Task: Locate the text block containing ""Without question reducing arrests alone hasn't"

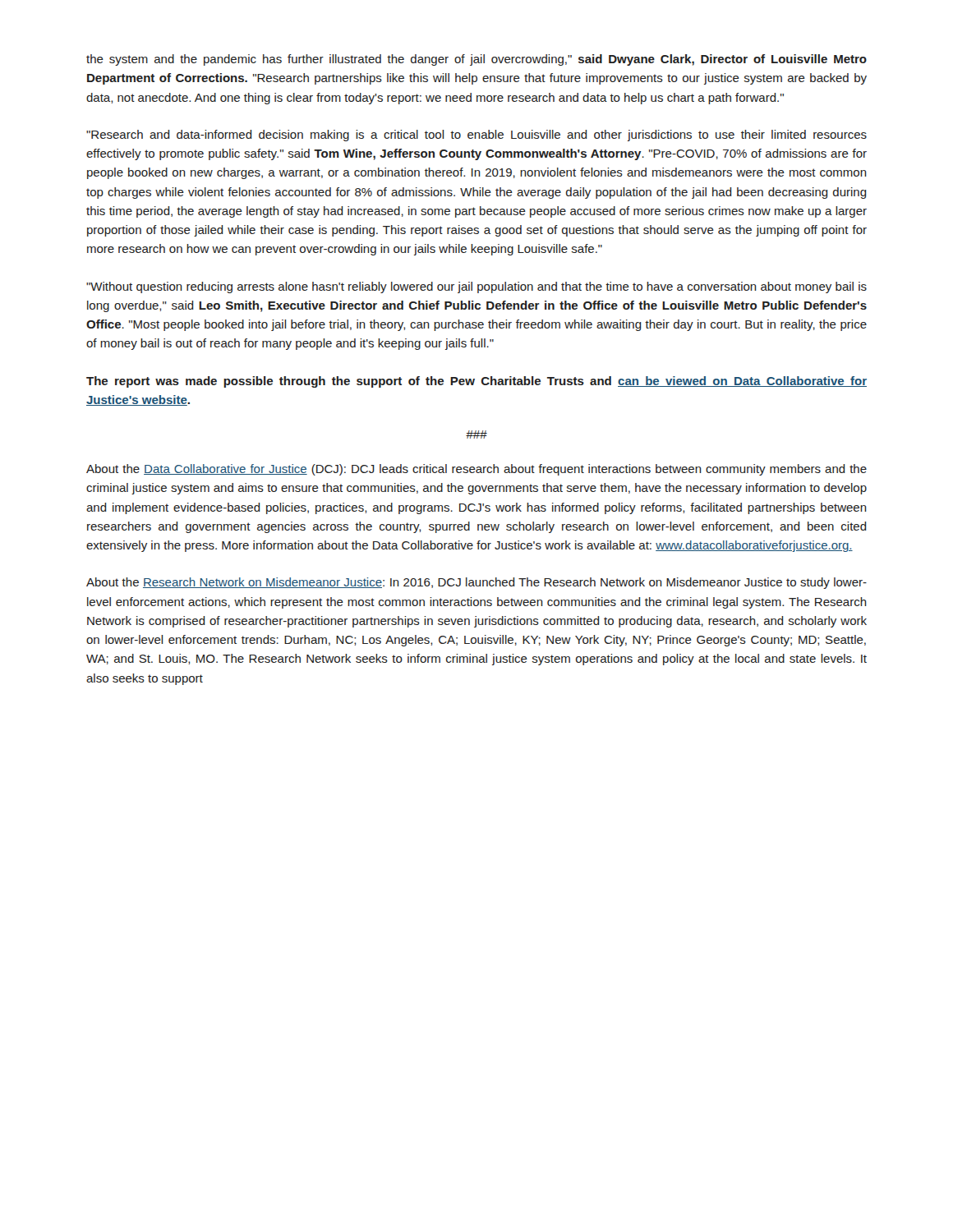Action: [x=476, y=314]
